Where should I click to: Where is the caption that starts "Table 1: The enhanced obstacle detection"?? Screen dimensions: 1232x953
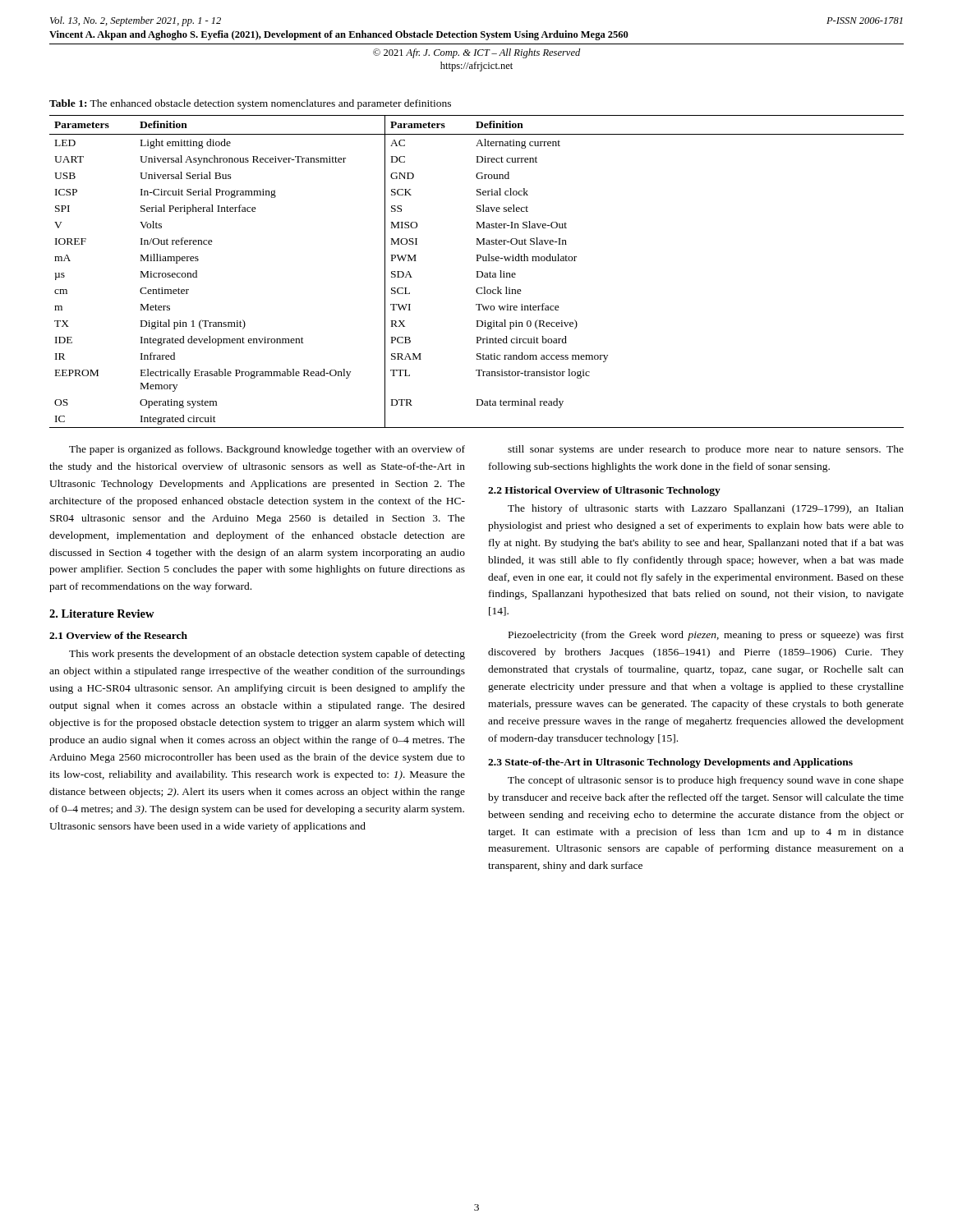(x=250, y=103)
